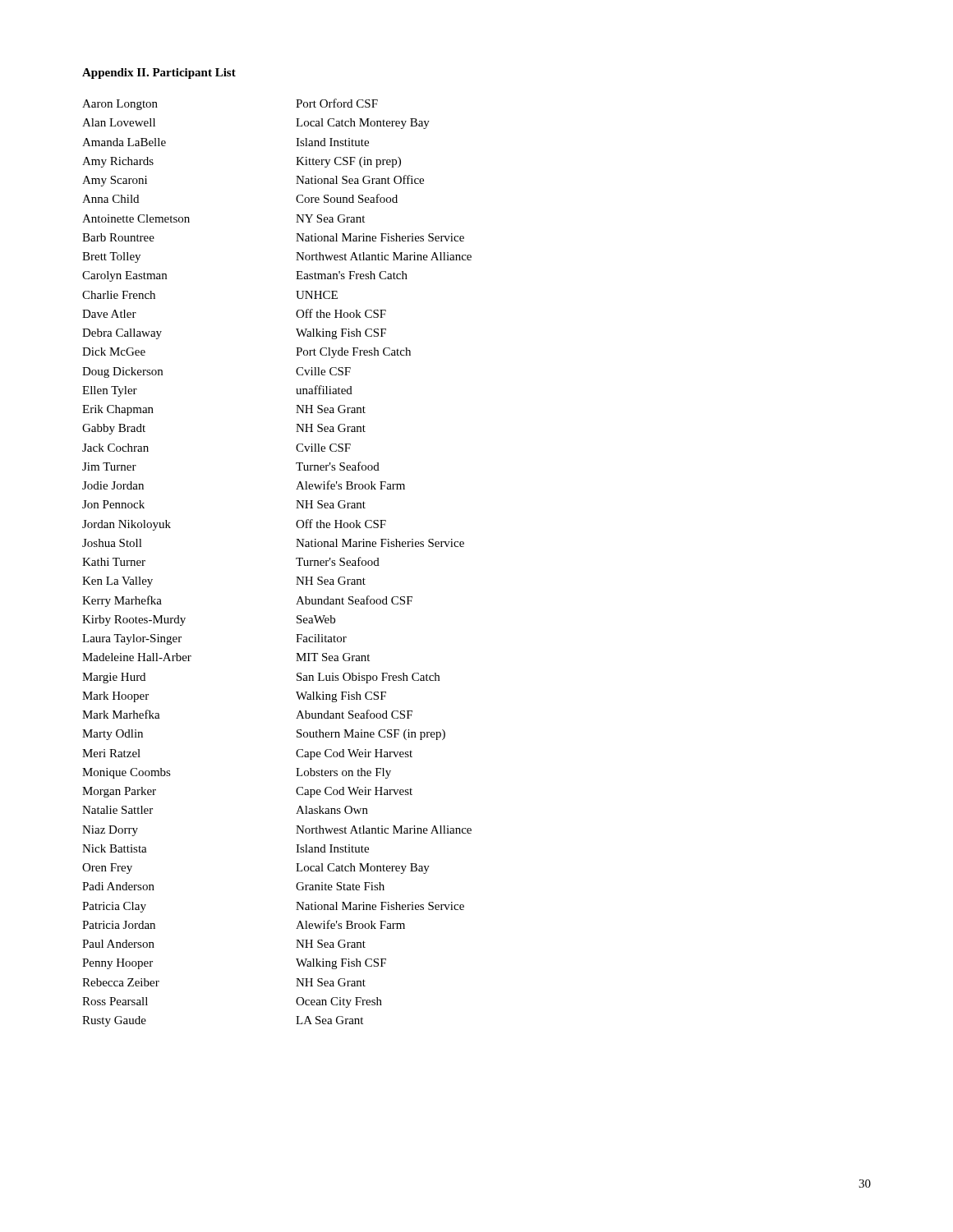Click where it says "Core Sound Seafood"
This screenshot has width=953, height=1232.
click(347, 199)
